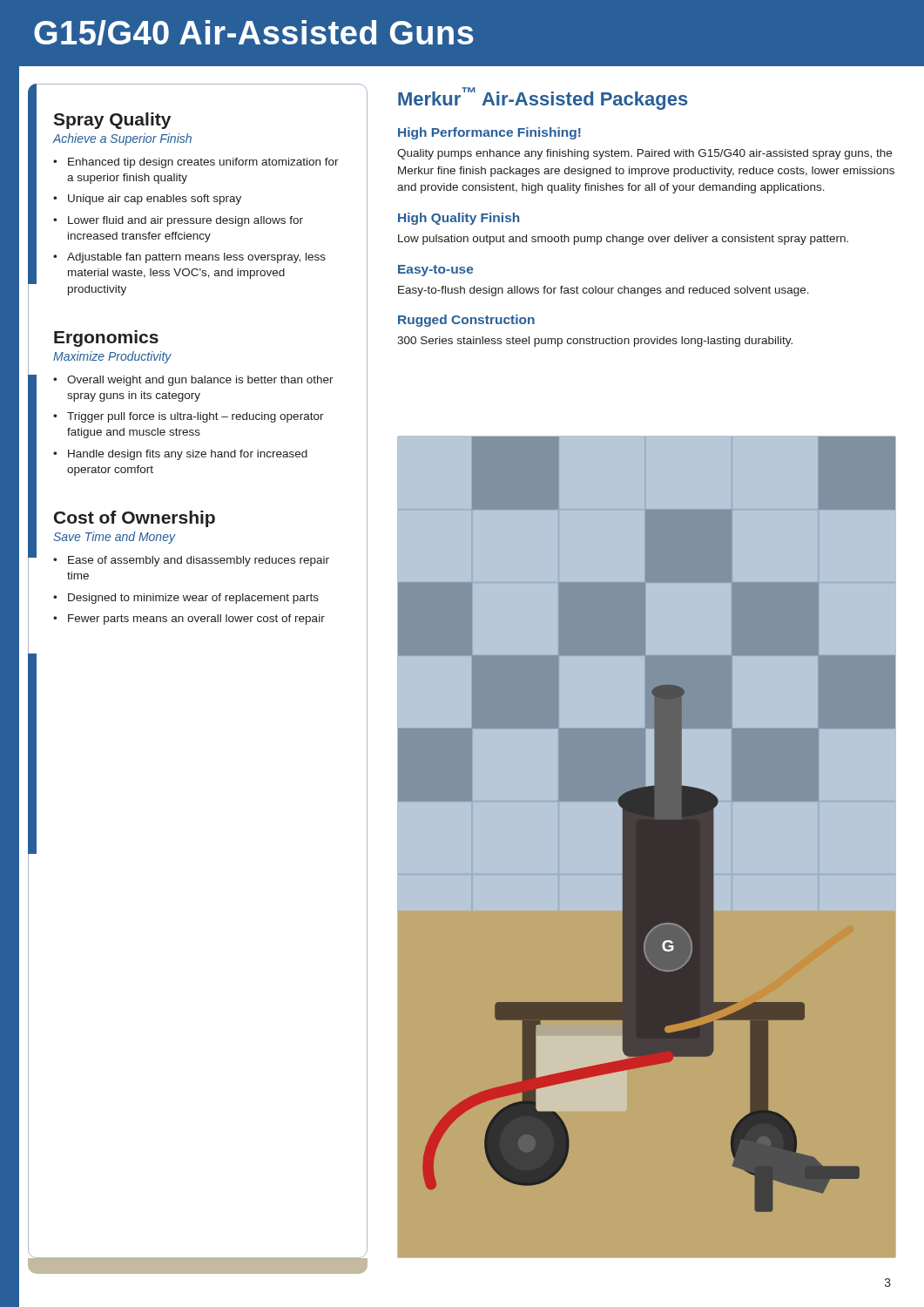Screen dimensions: 1307x924
Task: Locate the list item that says "•Adjustable fan pattern means less overspray,"
Action: coord(189,272)
